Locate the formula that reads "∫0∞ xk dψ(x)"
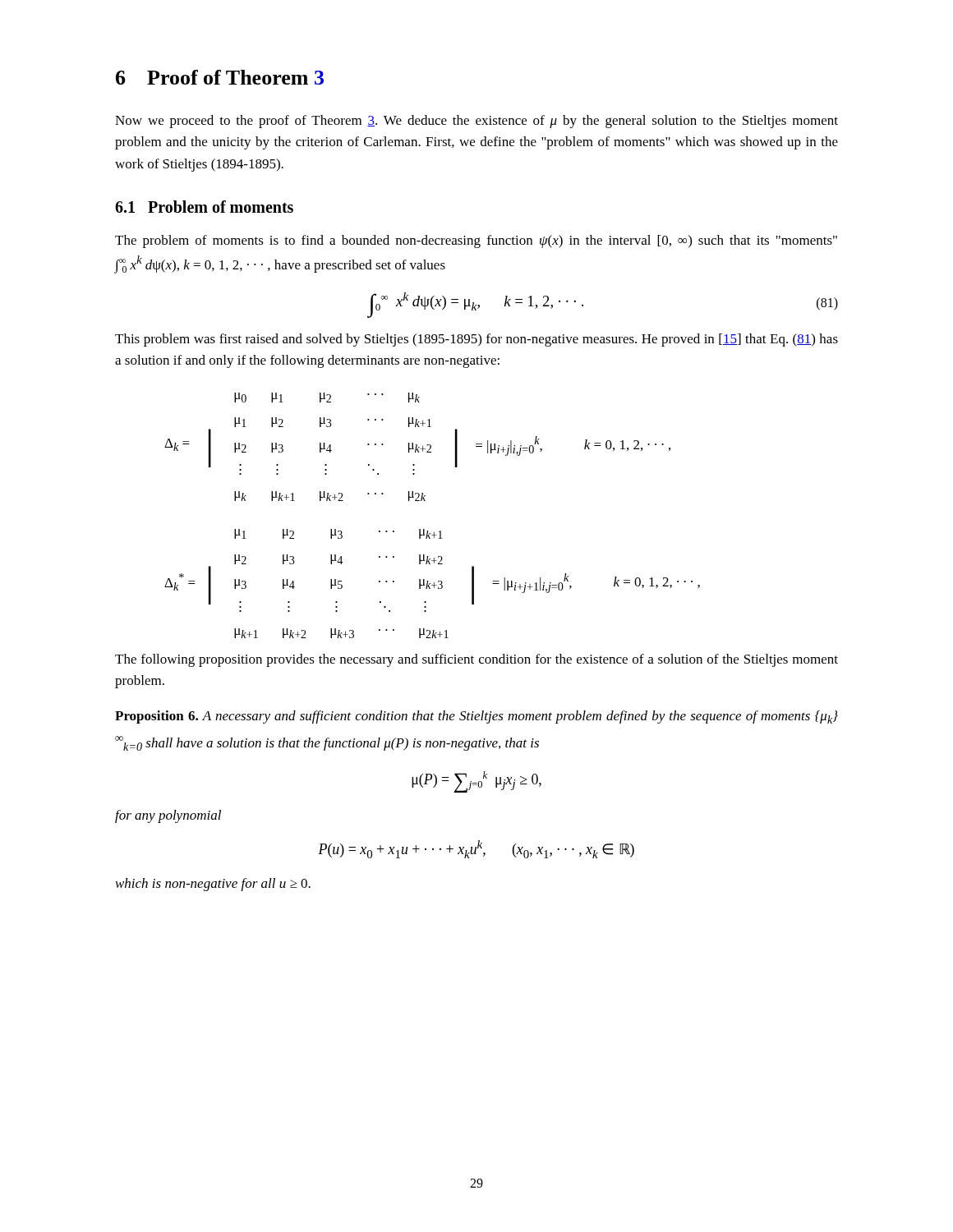953x1232 pixels. [x=476, y=303]
